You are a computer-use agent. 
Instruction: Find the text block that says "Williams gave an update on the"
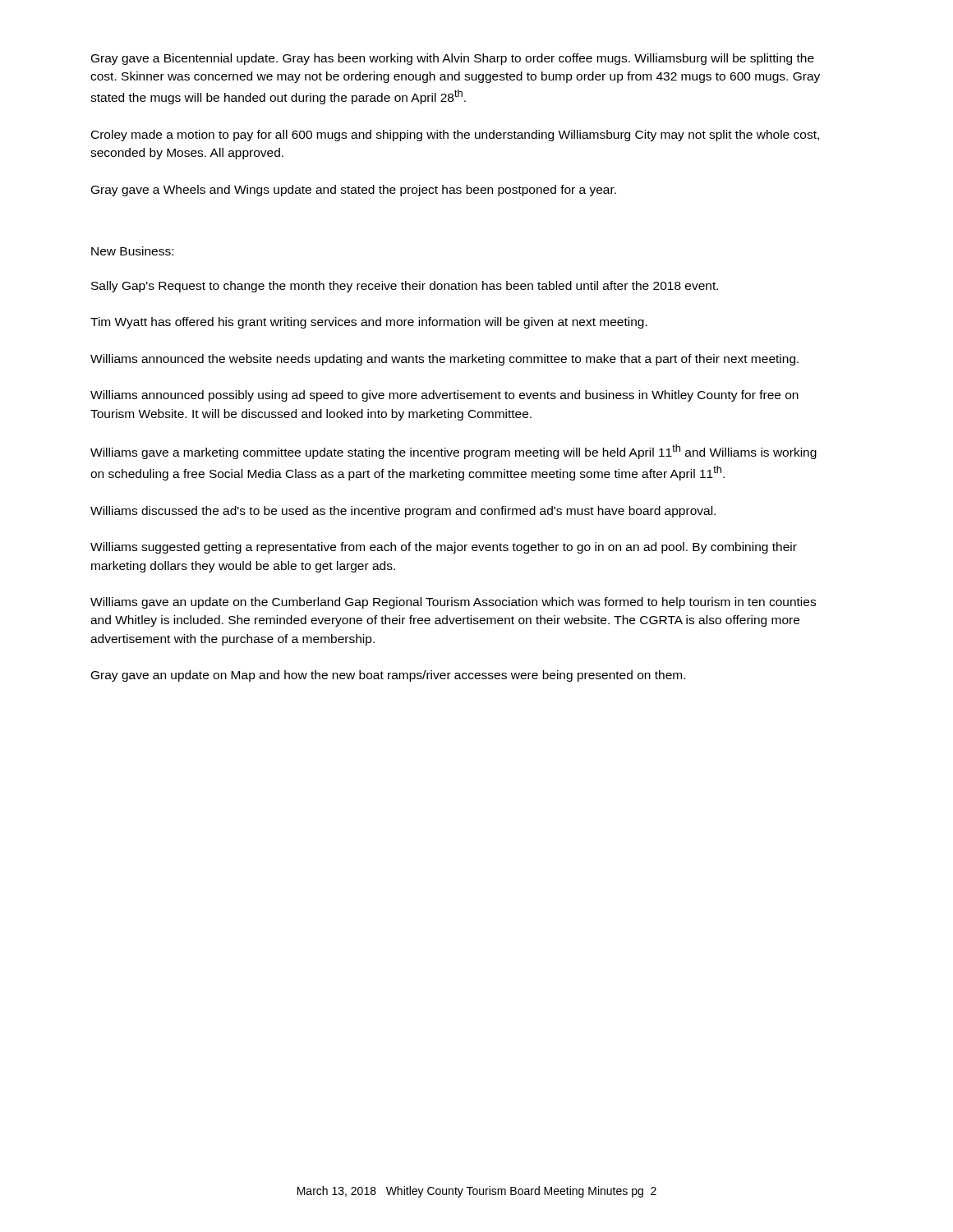pyautogui.click(x=453, y=620)
